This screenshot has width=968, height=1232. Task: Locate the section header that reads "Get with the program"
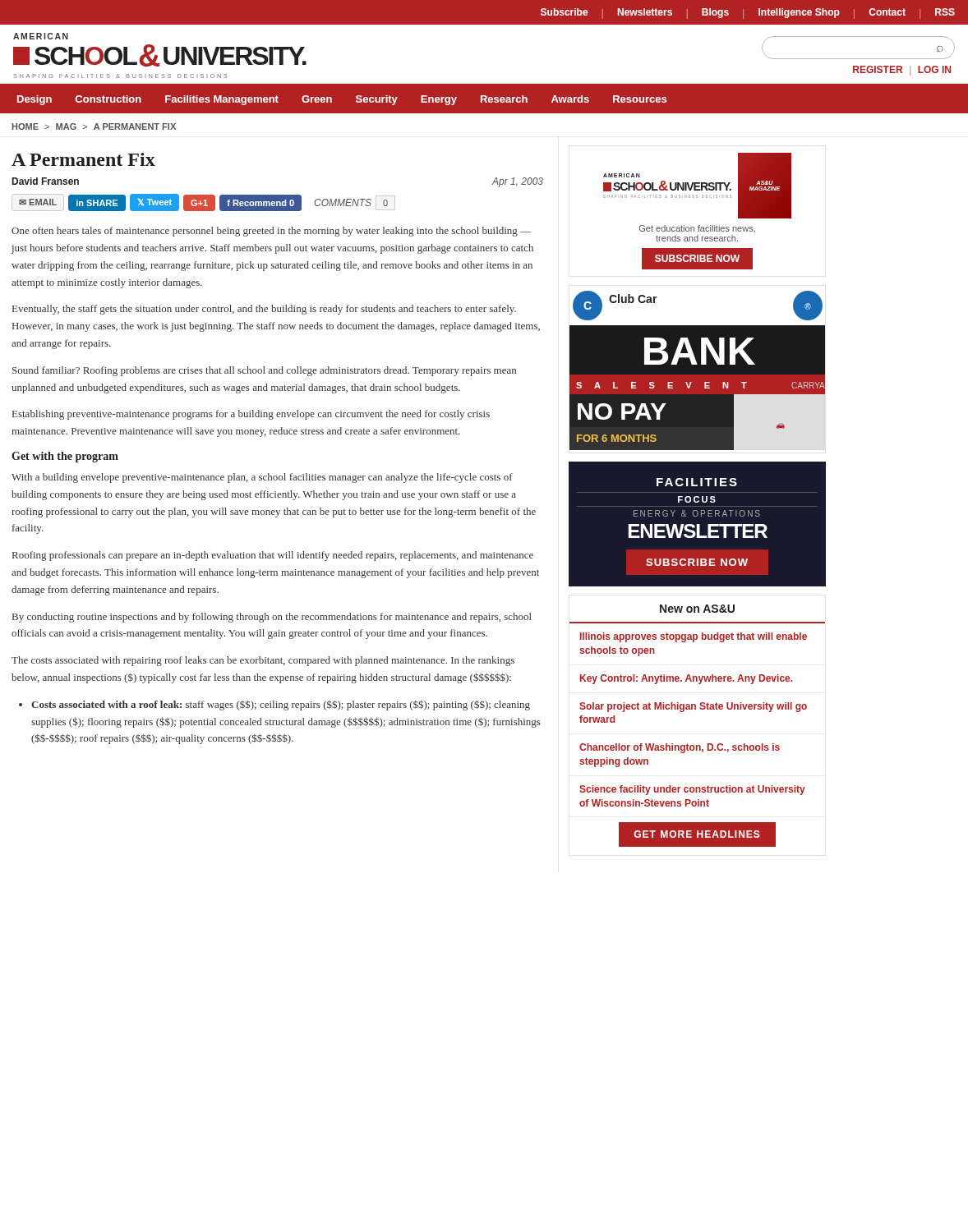pos(65,456)
